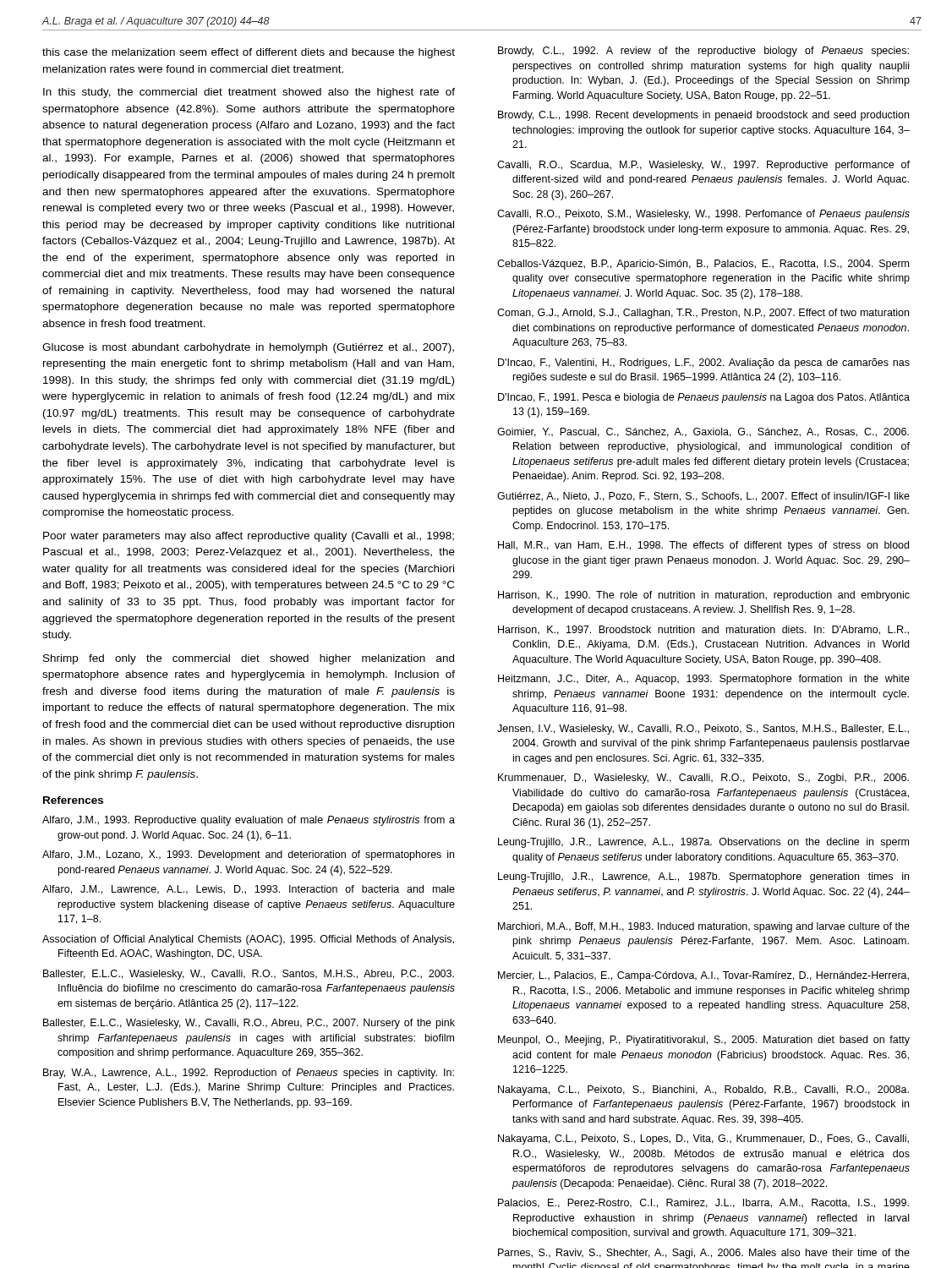
Task: Locate the block of text that opens with "Parnes, S., Raviv, S., Shechter, A., Sagi,"
Action: click(703, 1257)
